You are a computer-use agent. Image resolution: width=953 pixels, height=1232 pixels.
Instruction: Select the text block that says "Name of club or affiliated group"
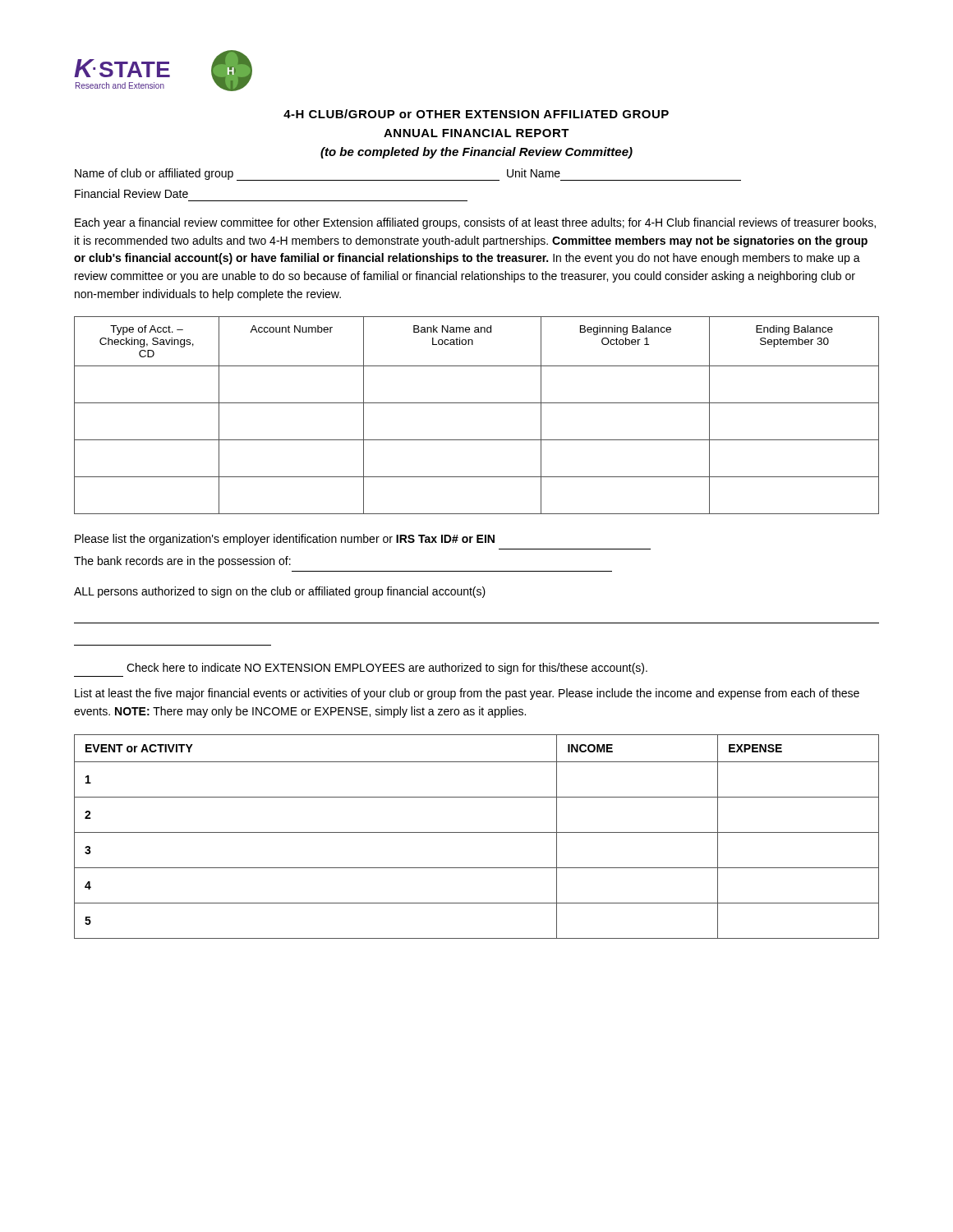pyautogui.click(x=476, y=184)
